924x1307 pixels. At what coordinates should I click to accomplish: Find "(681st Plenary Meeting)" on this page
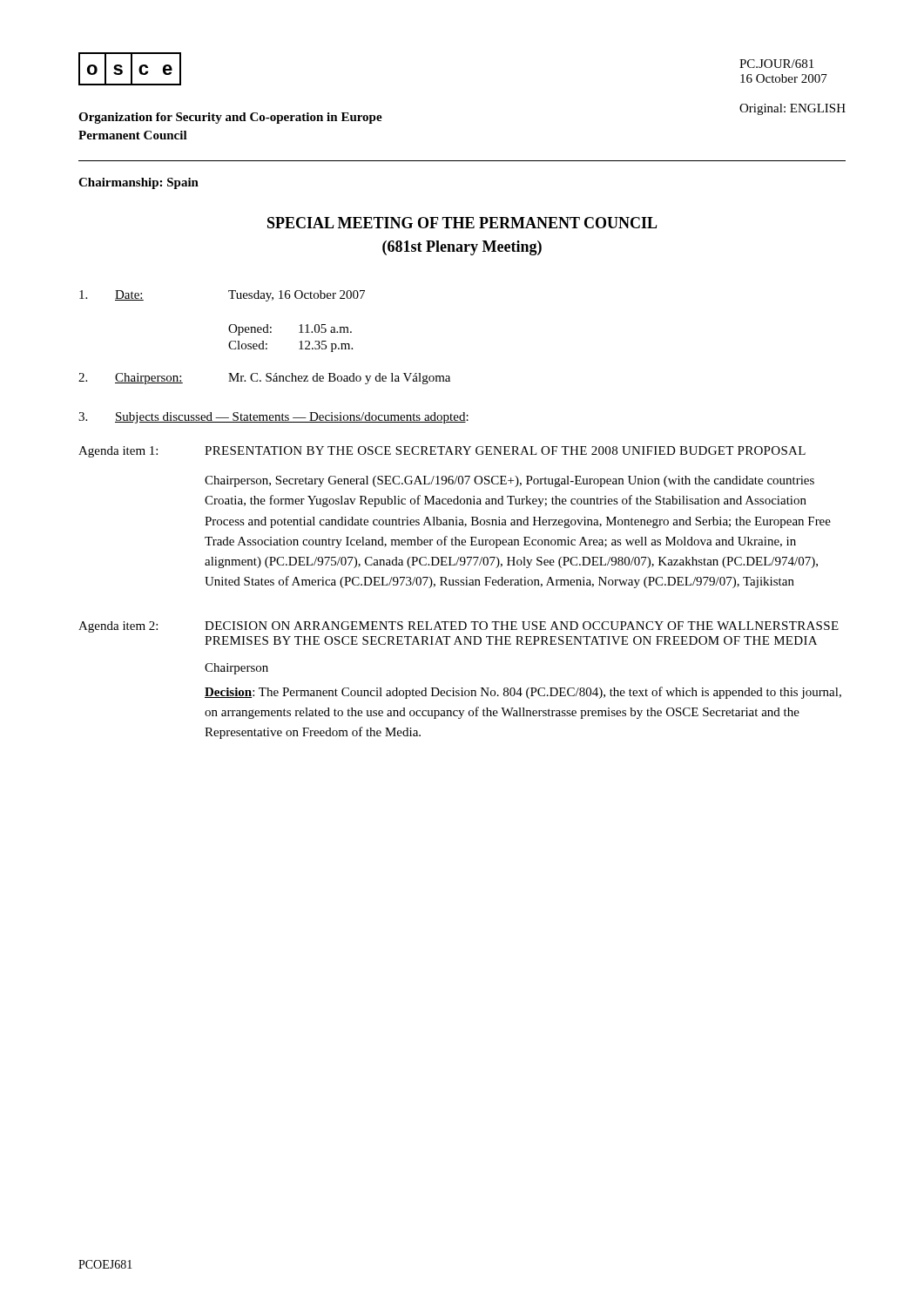462,247
